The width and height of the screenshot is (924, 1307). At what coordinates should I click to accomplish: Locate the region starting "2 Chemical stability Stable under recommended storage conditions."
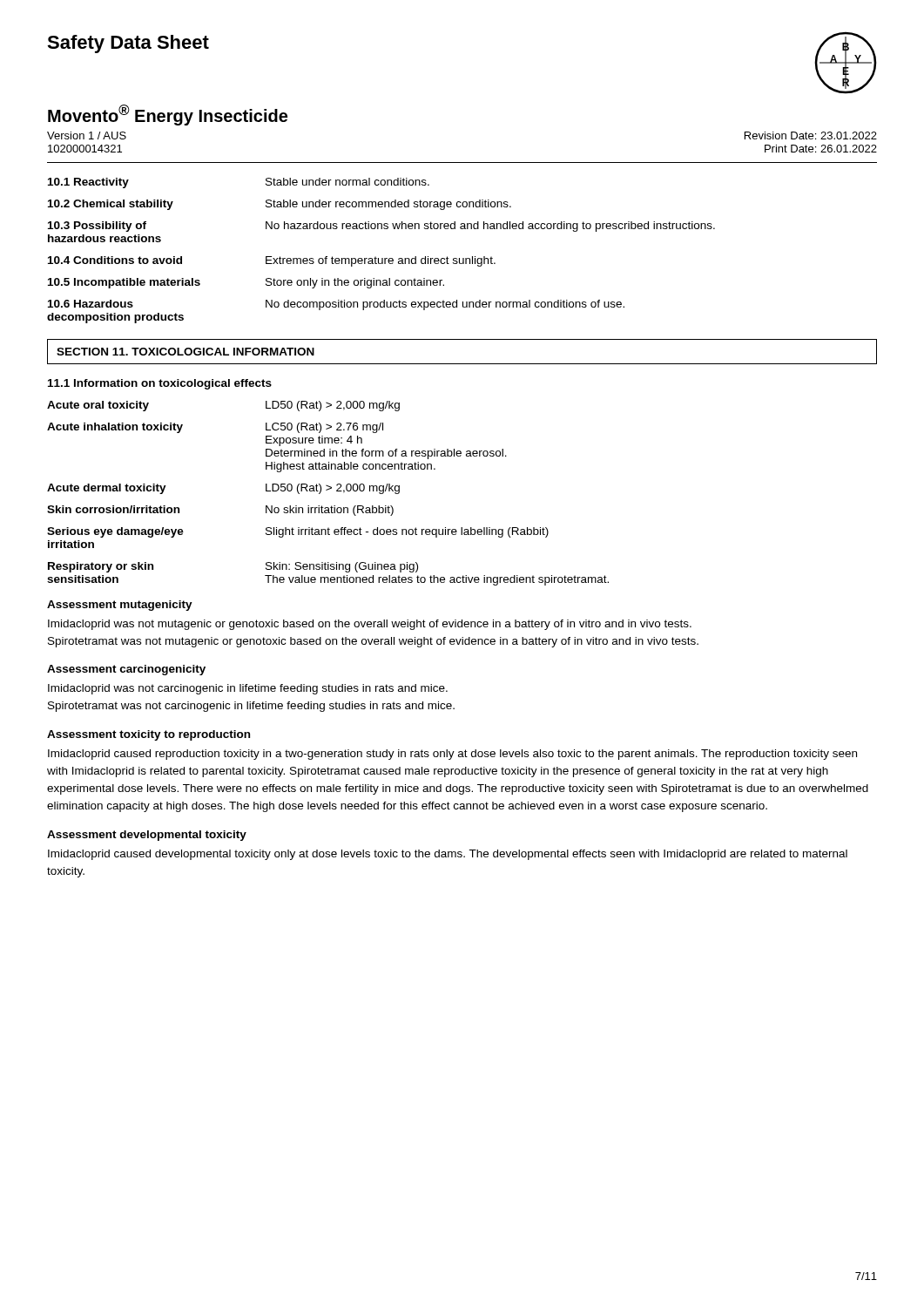point(462,203)
